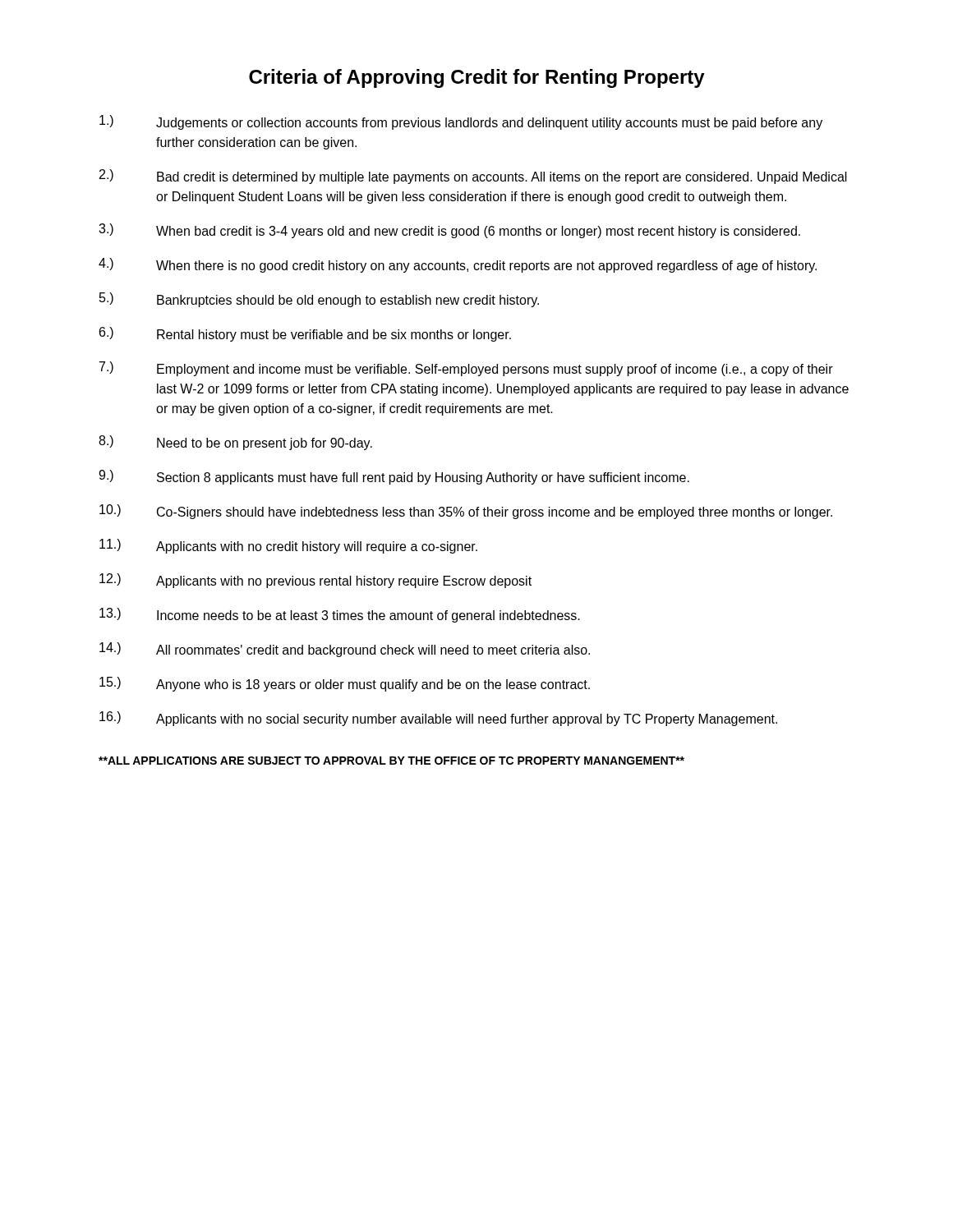Find the list item with the text "8.) Need to be on present job for"
Viewport: 953px width, 1232px height.
pyautogui.click(x=236, y=444)
